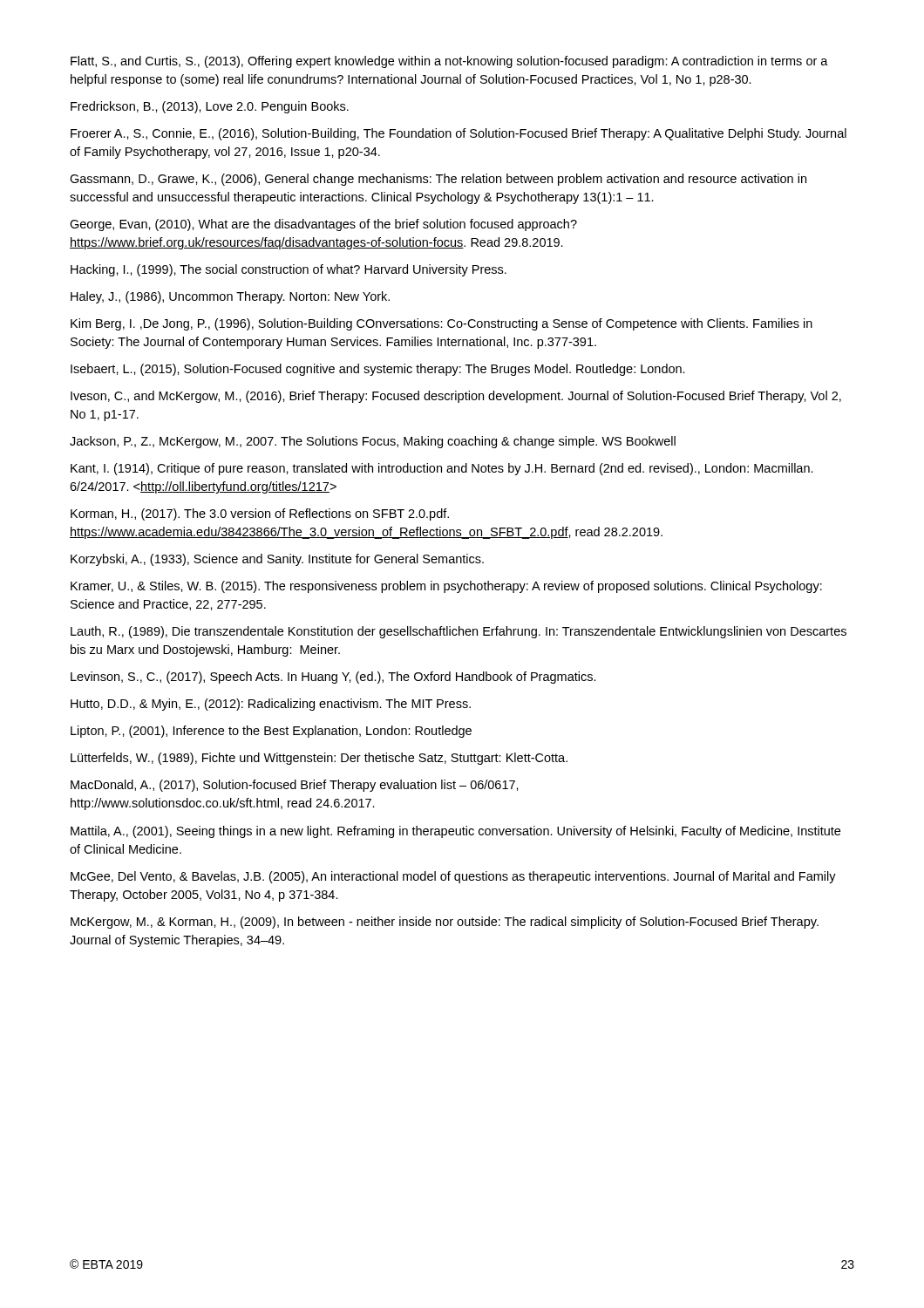The image size is (924, 1308).
Task: Point to the block beginning "Kant, I. (1914), Critique of pure reason, translated"
Action: coord(442,478)
